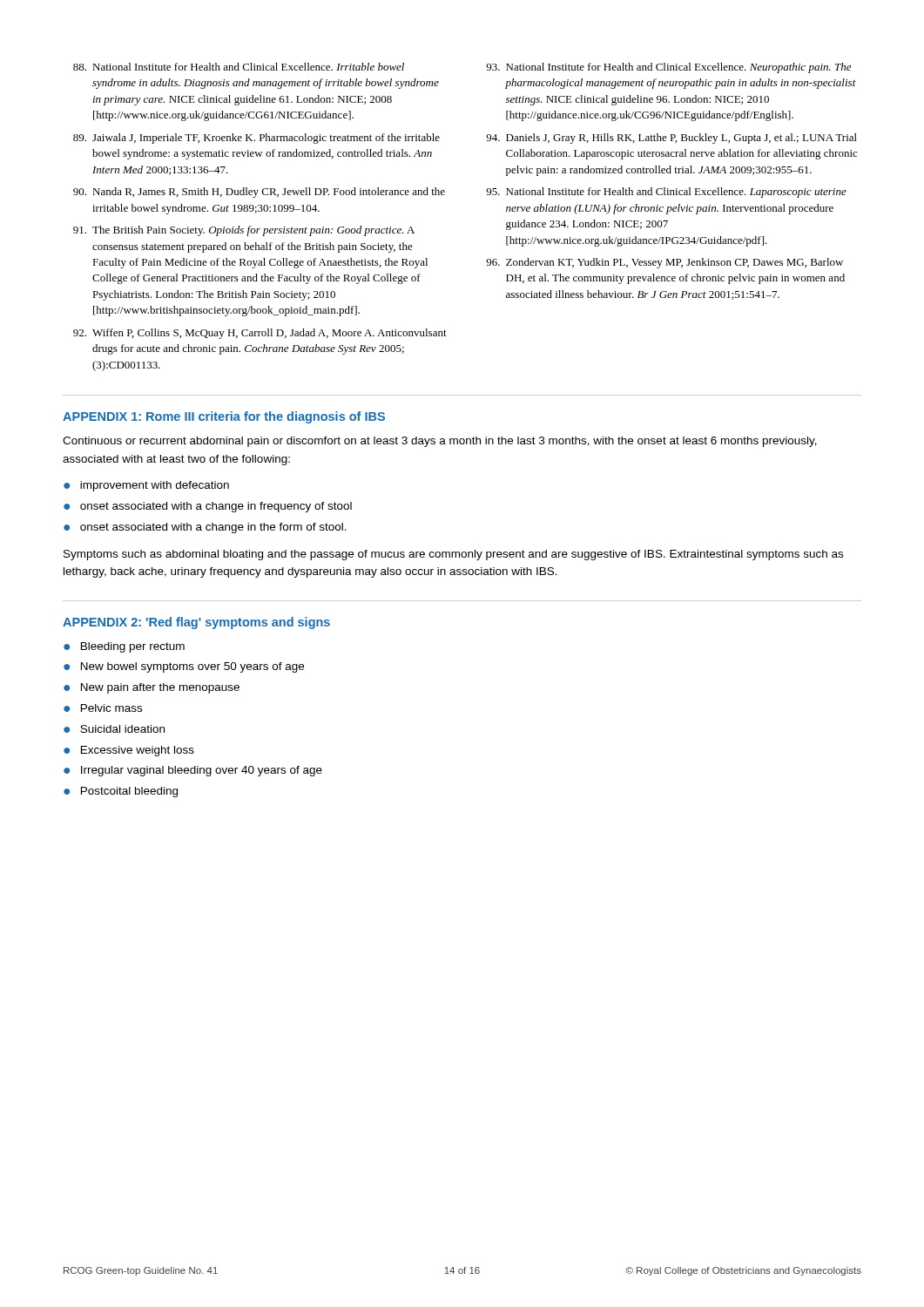The width and height of the screenshot is (924, 1307).
Task: Navigate to the passage starting "Symptoms such as abdominal bloating and the"
Action: 453,562
